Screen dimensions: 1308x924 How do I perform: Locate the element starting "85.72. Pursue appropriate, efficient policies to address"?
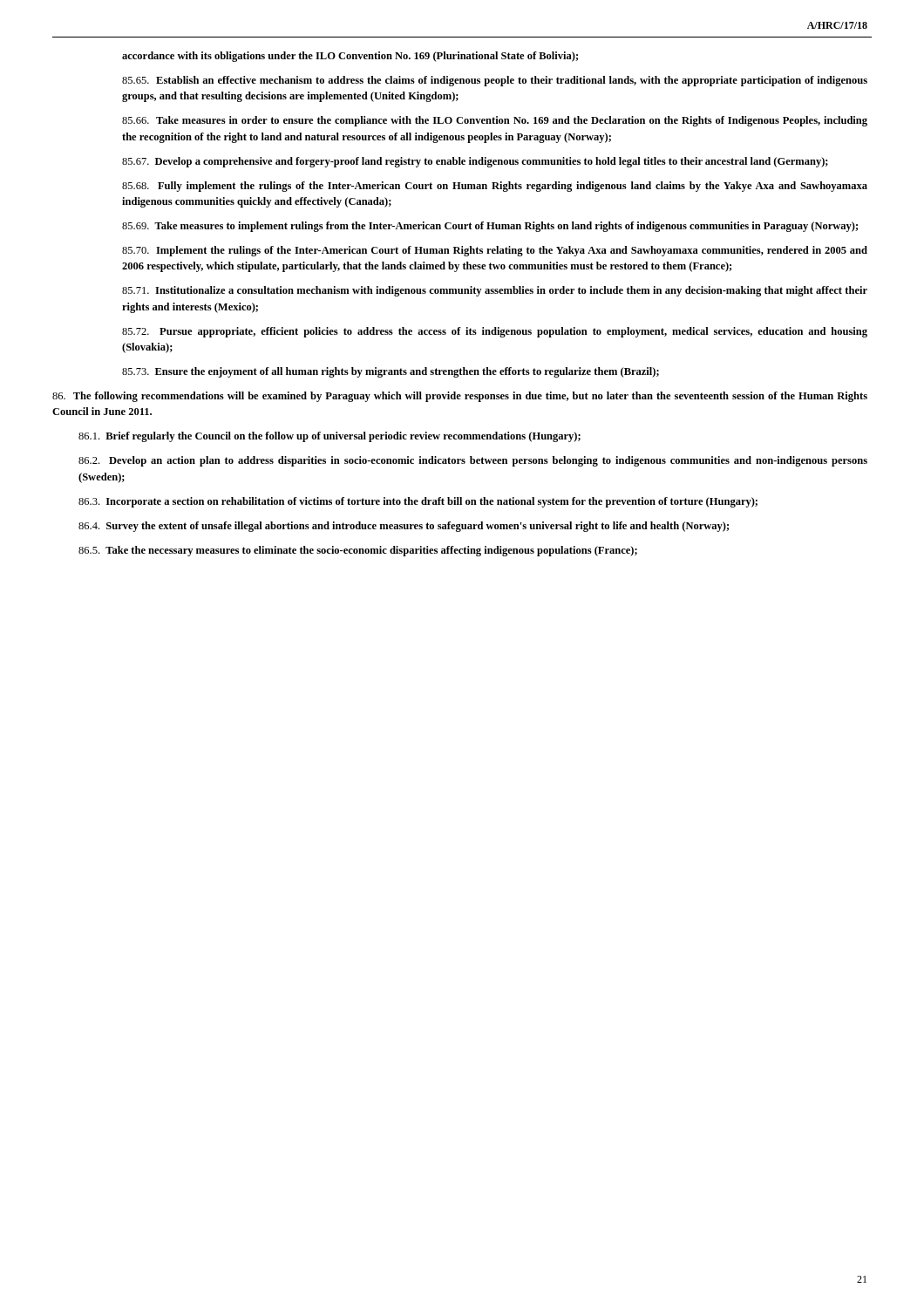click(495, 339)
